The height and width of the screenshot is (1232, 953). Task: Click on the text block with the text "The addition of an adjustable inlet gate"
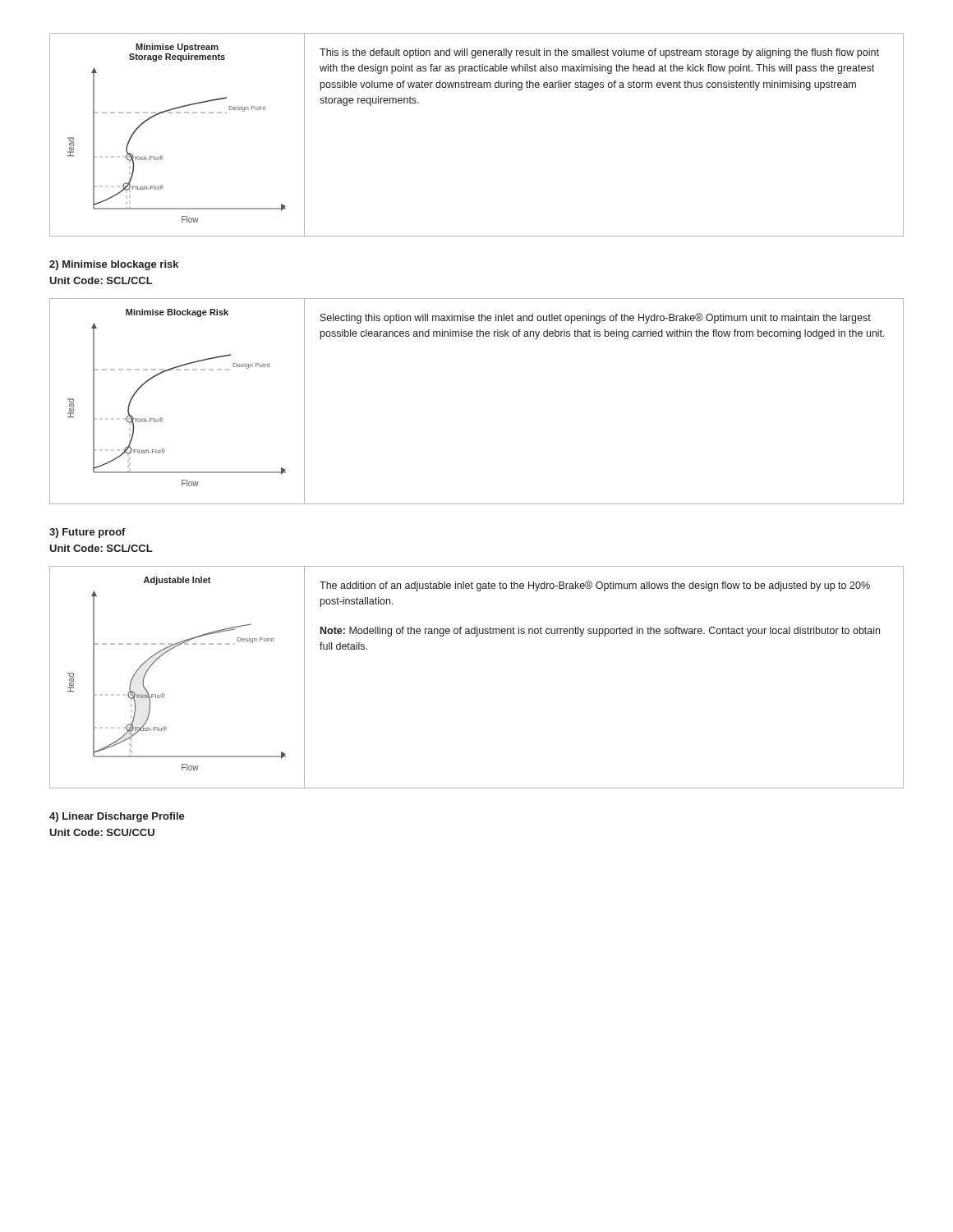(604, 617)
